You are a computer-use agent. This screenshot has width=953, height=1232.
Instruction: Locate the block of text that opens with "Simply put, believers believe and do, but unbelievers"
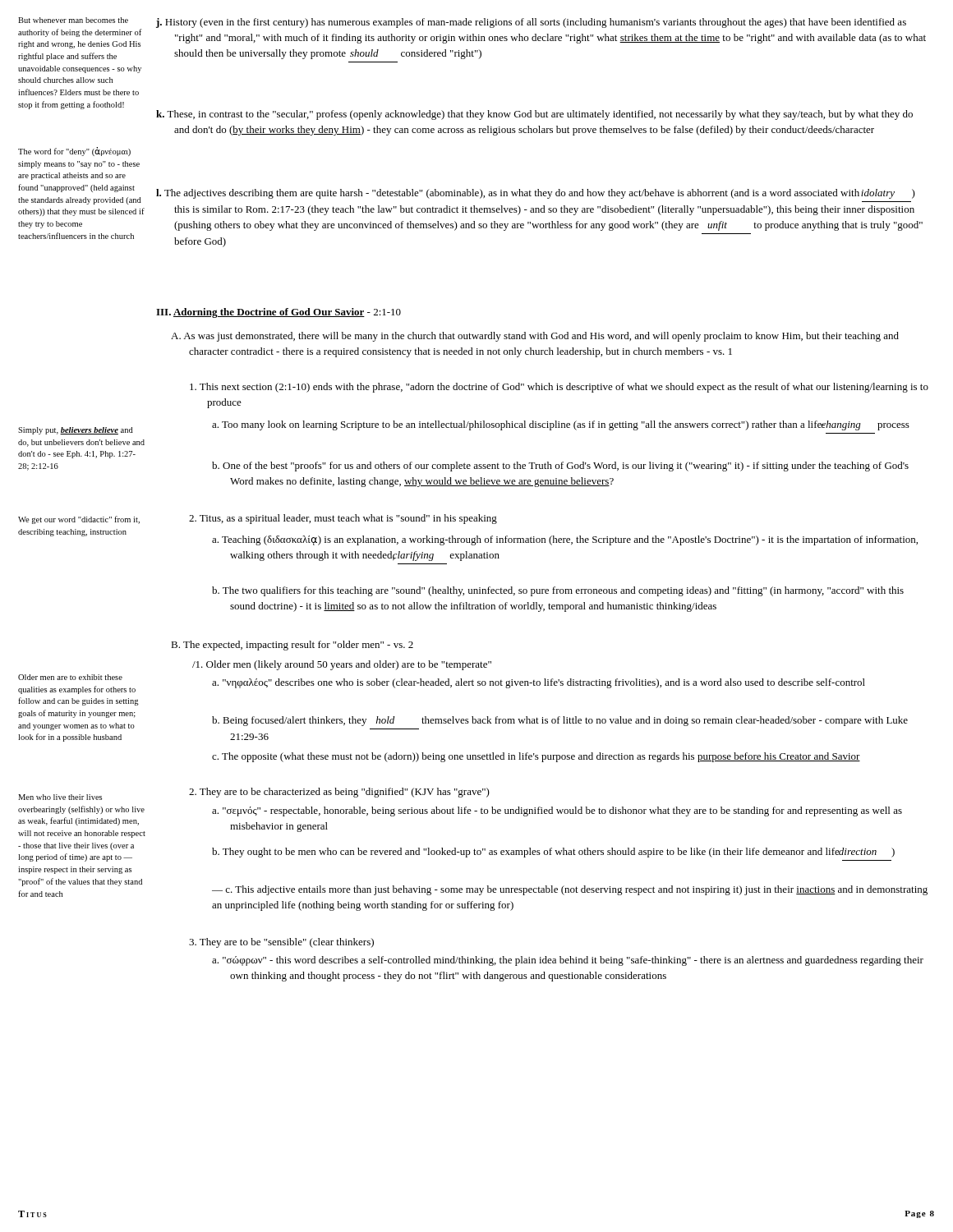[82, 449]
